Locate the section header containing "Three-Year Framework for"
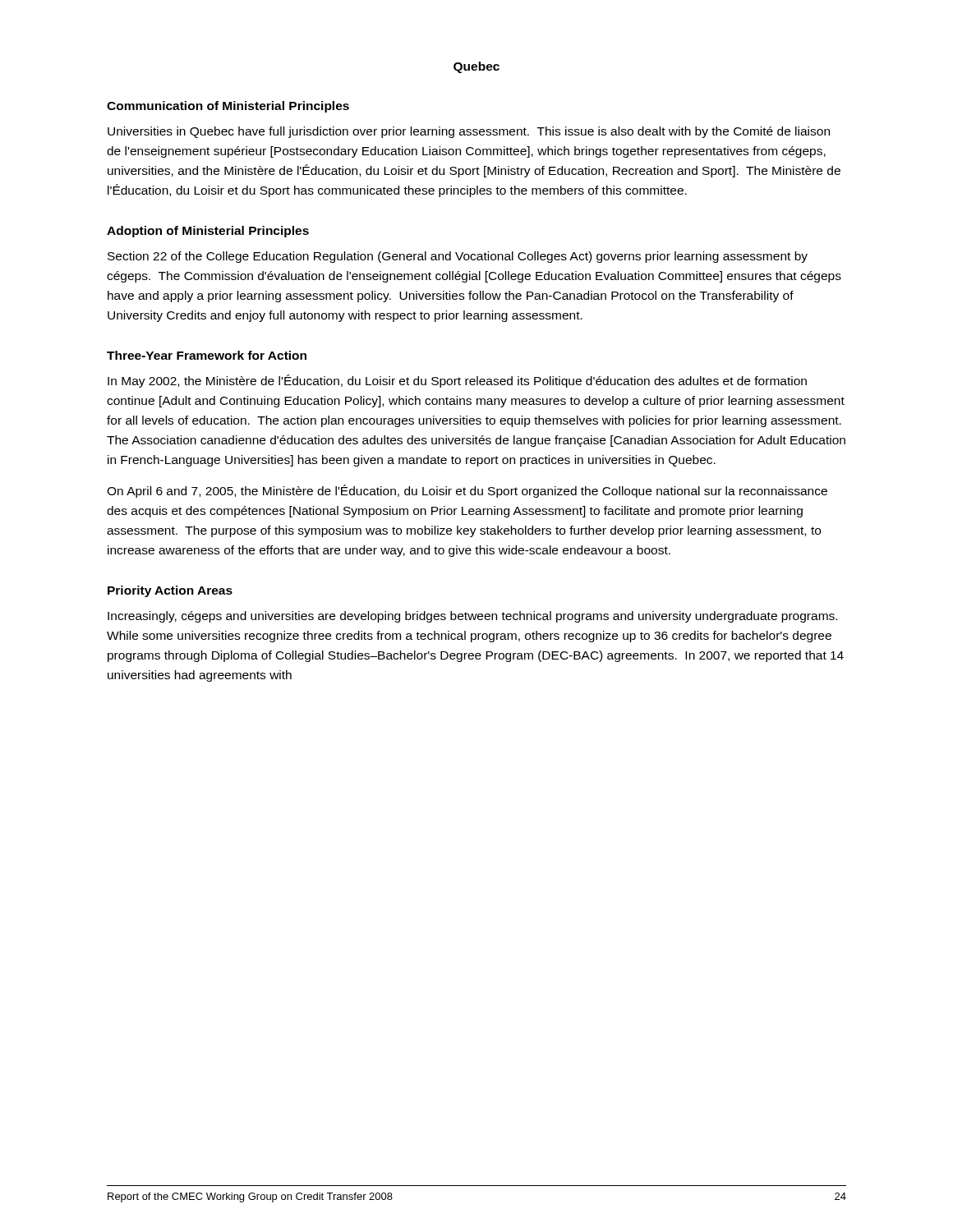 (207, 355)
